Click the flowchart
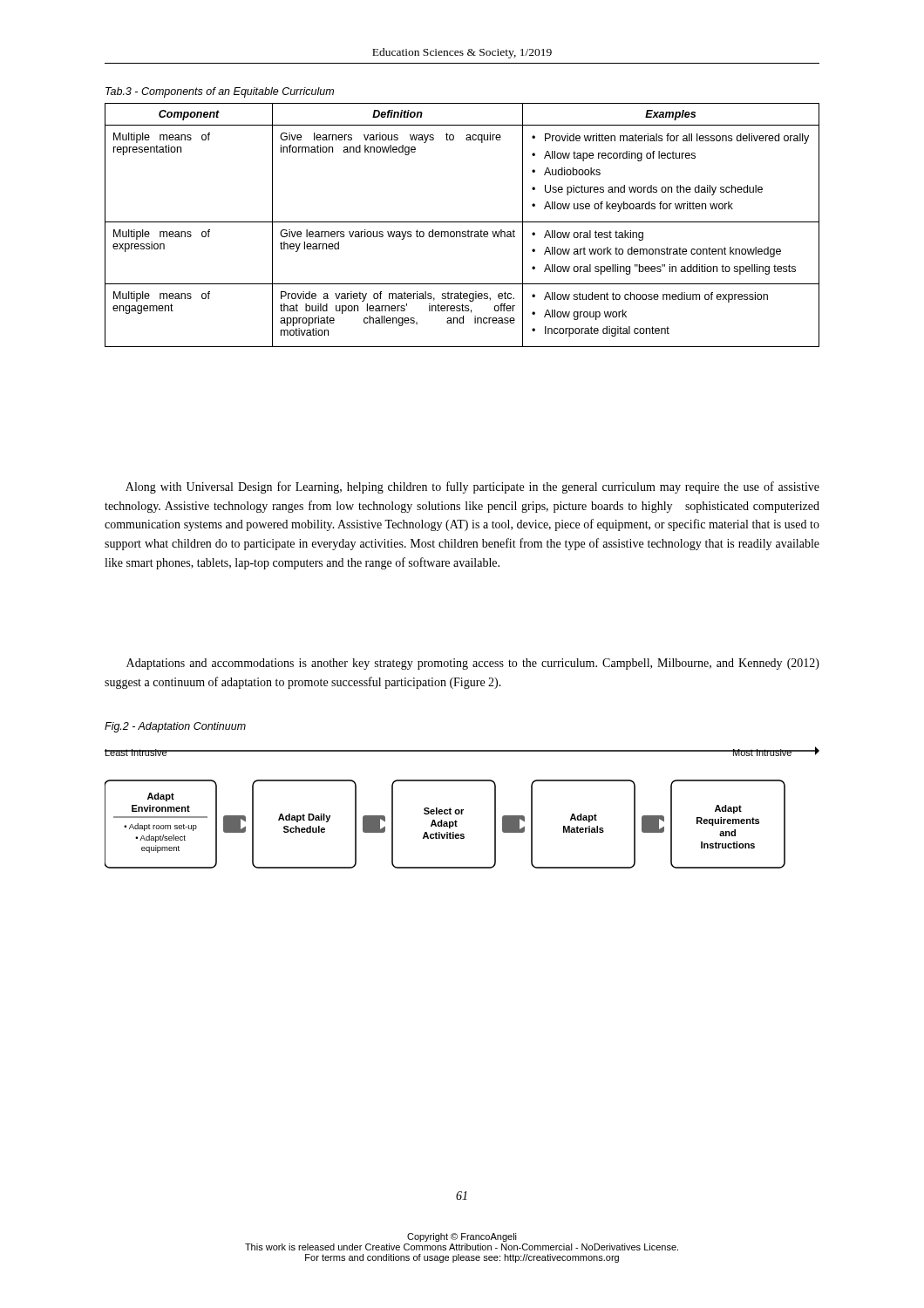 462,843
